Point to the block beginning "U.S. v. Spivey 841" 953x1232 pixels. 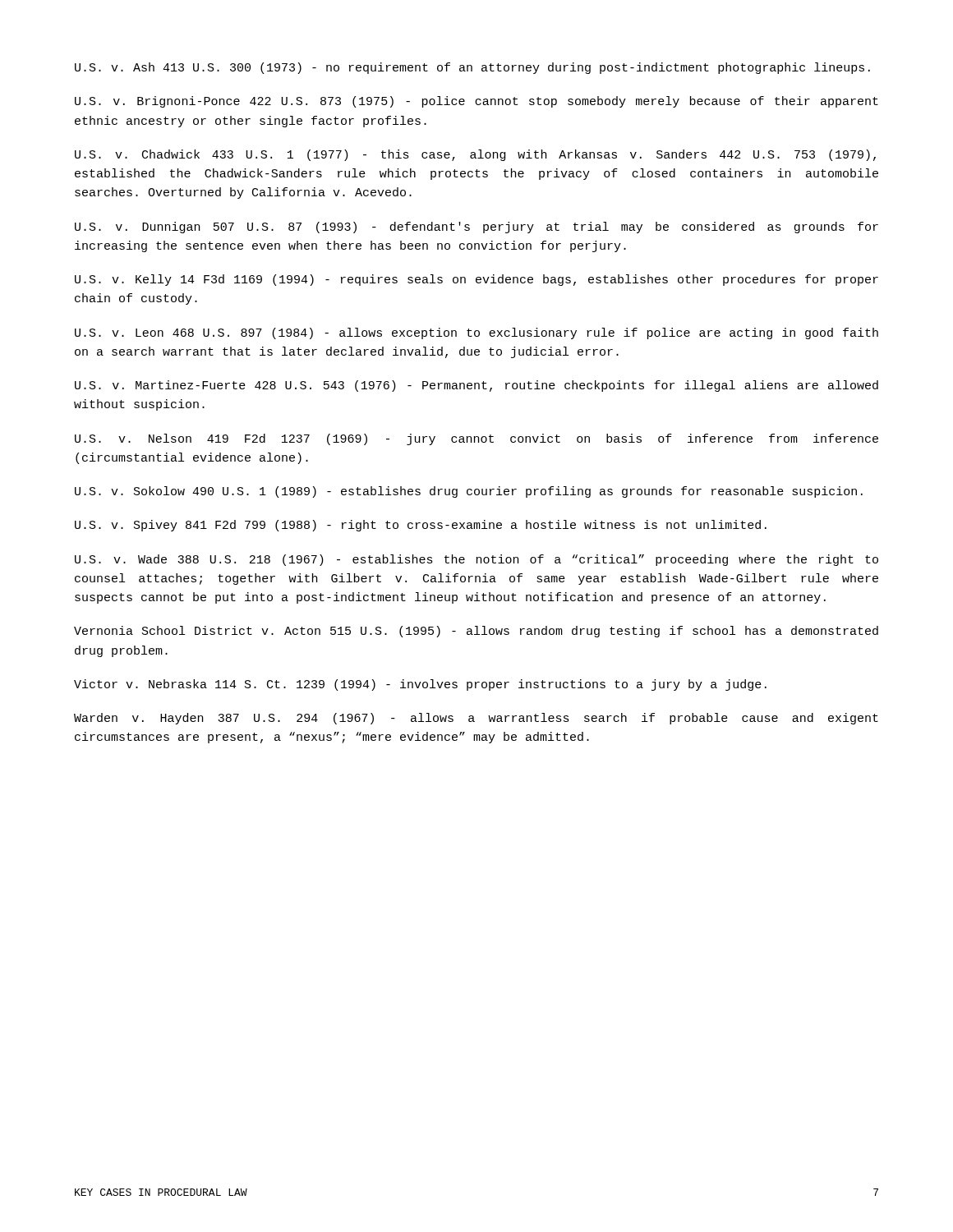[422, 526]
